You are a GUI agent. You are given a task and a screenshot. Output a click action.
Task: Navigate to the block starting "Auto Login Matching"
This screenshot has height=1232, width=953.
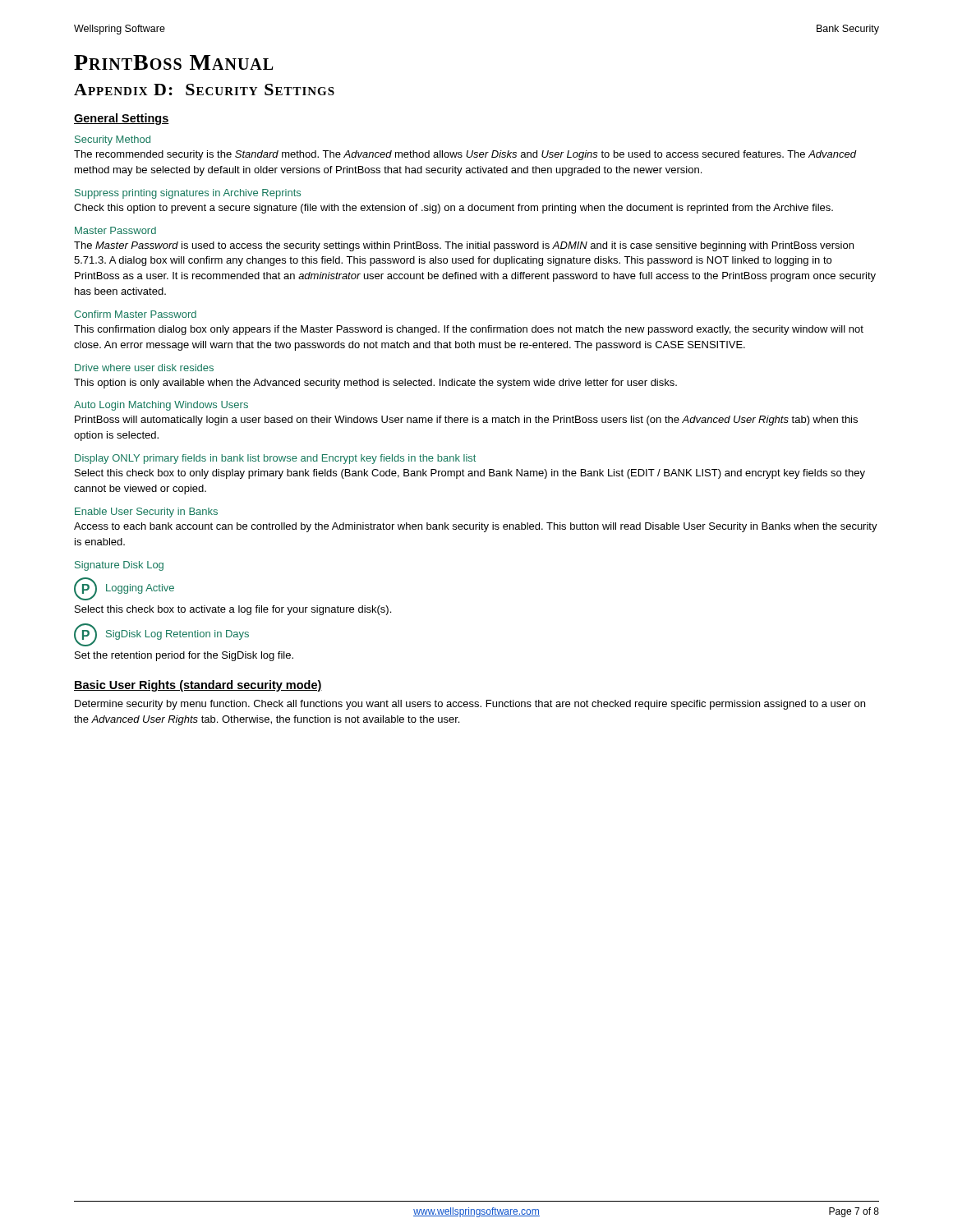(161, 405)
